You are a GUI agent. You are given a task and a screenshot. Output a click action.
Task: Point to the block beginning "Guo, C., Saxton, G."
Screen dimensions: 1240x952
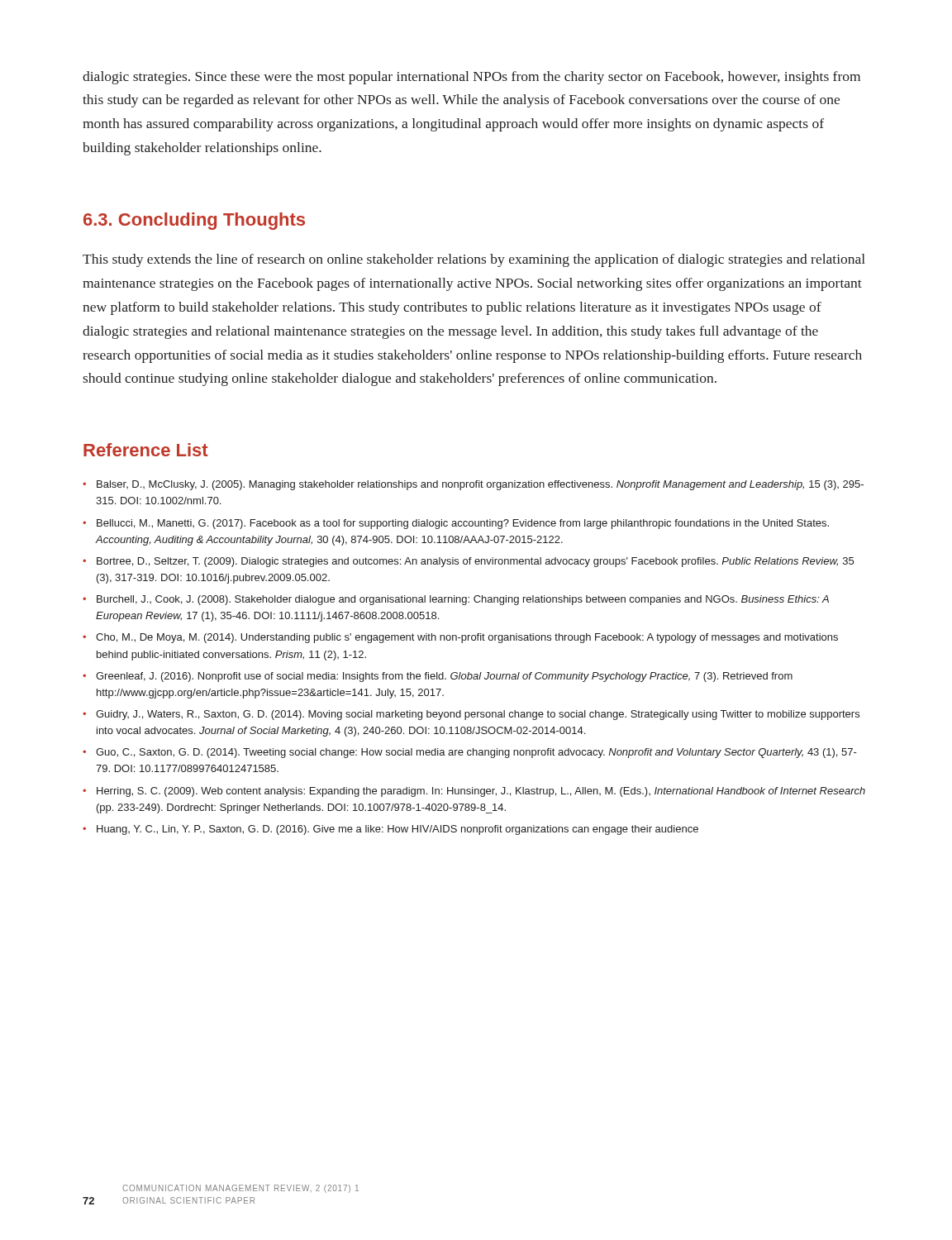pos(476,760)
